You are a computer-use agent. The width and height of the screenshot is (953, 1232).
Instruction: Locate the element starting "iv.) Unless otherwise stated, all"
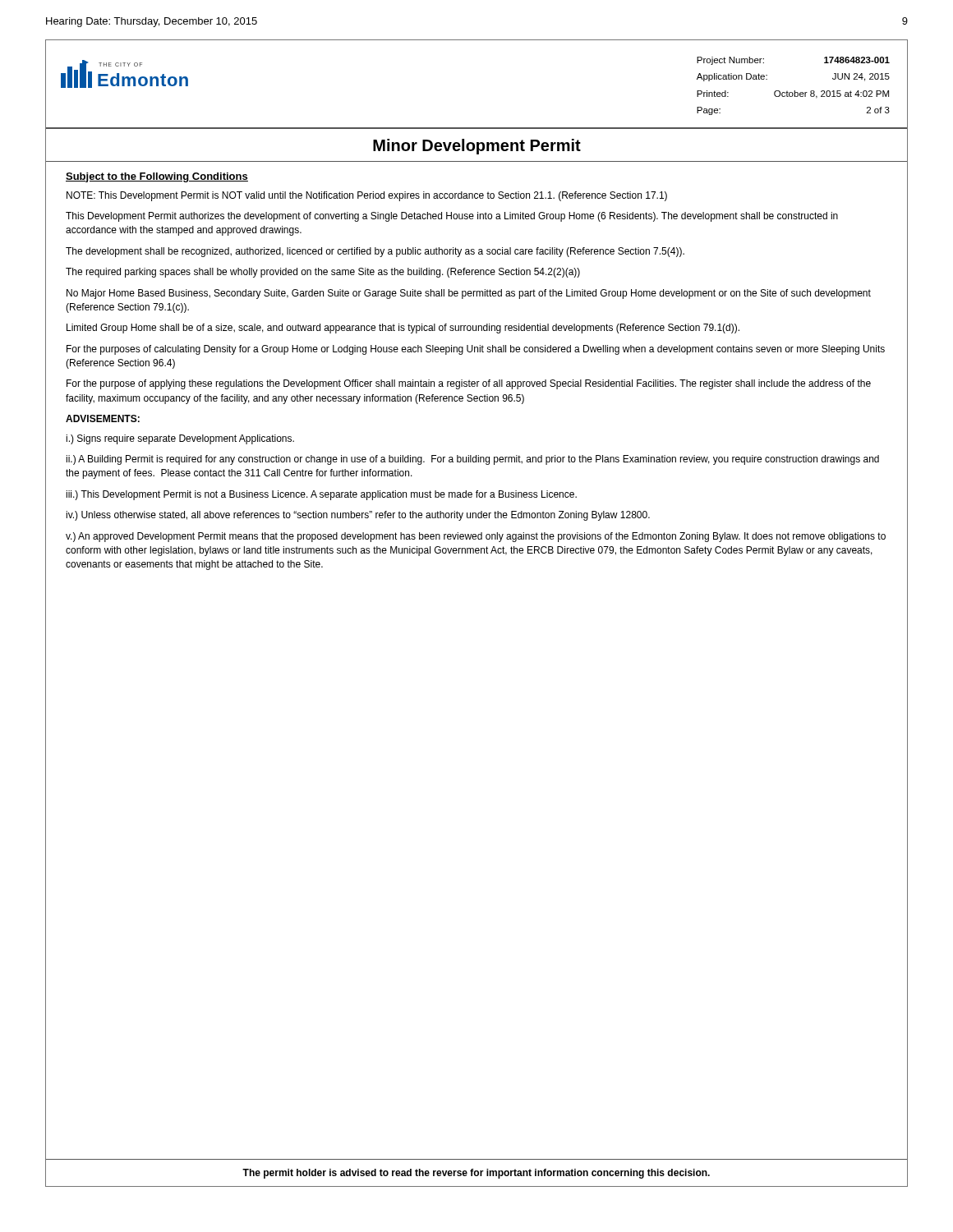click(358, 515)
